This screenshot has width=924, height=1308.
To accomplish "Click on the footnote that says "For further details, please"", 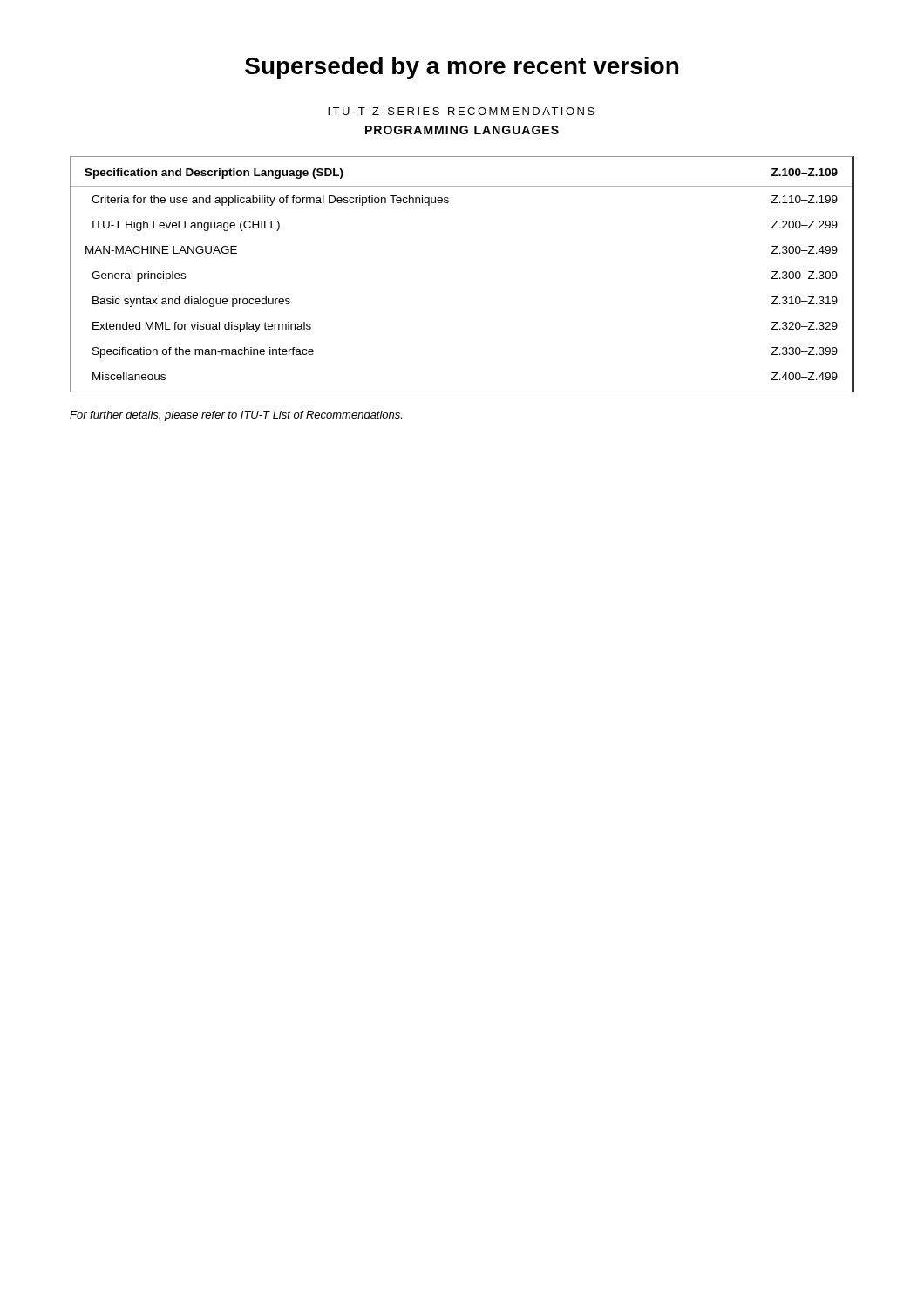I will click(237, 415).
